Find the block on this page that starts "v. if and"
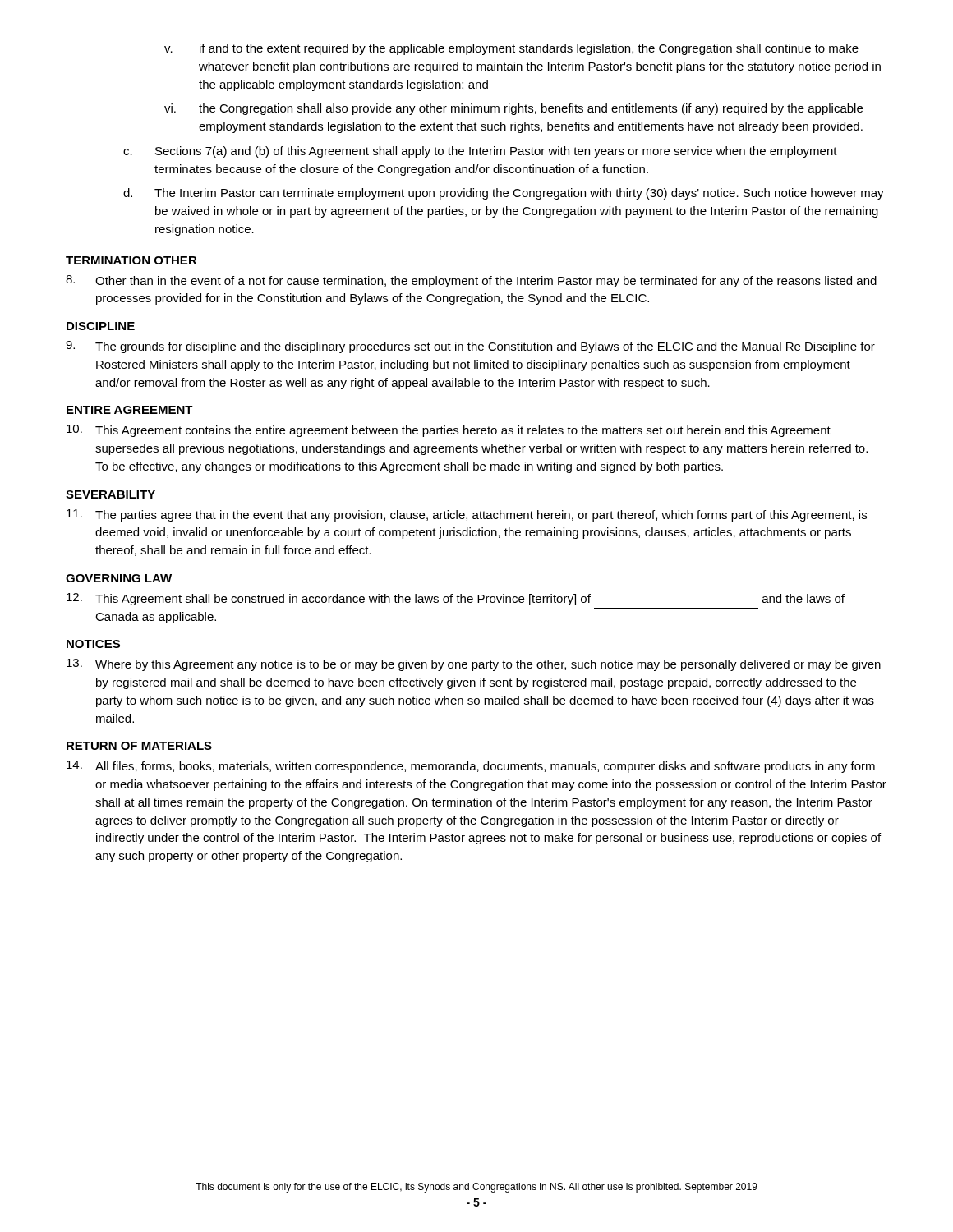The image size is (953, 1232). [x=526, y=66]
